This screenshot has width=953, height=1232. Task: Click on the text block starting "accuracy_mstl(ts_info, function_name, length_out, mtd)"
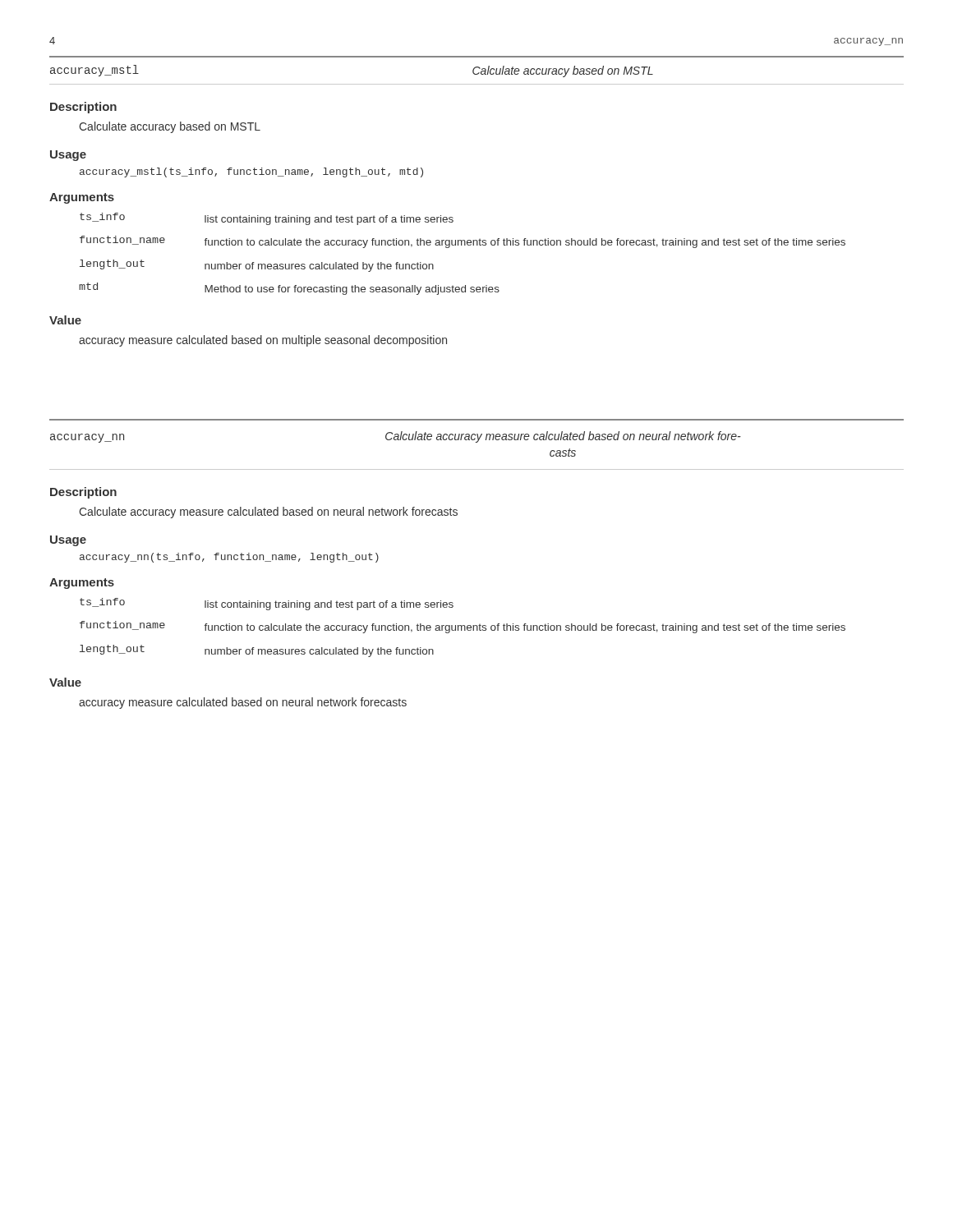(x=252, y=172)
